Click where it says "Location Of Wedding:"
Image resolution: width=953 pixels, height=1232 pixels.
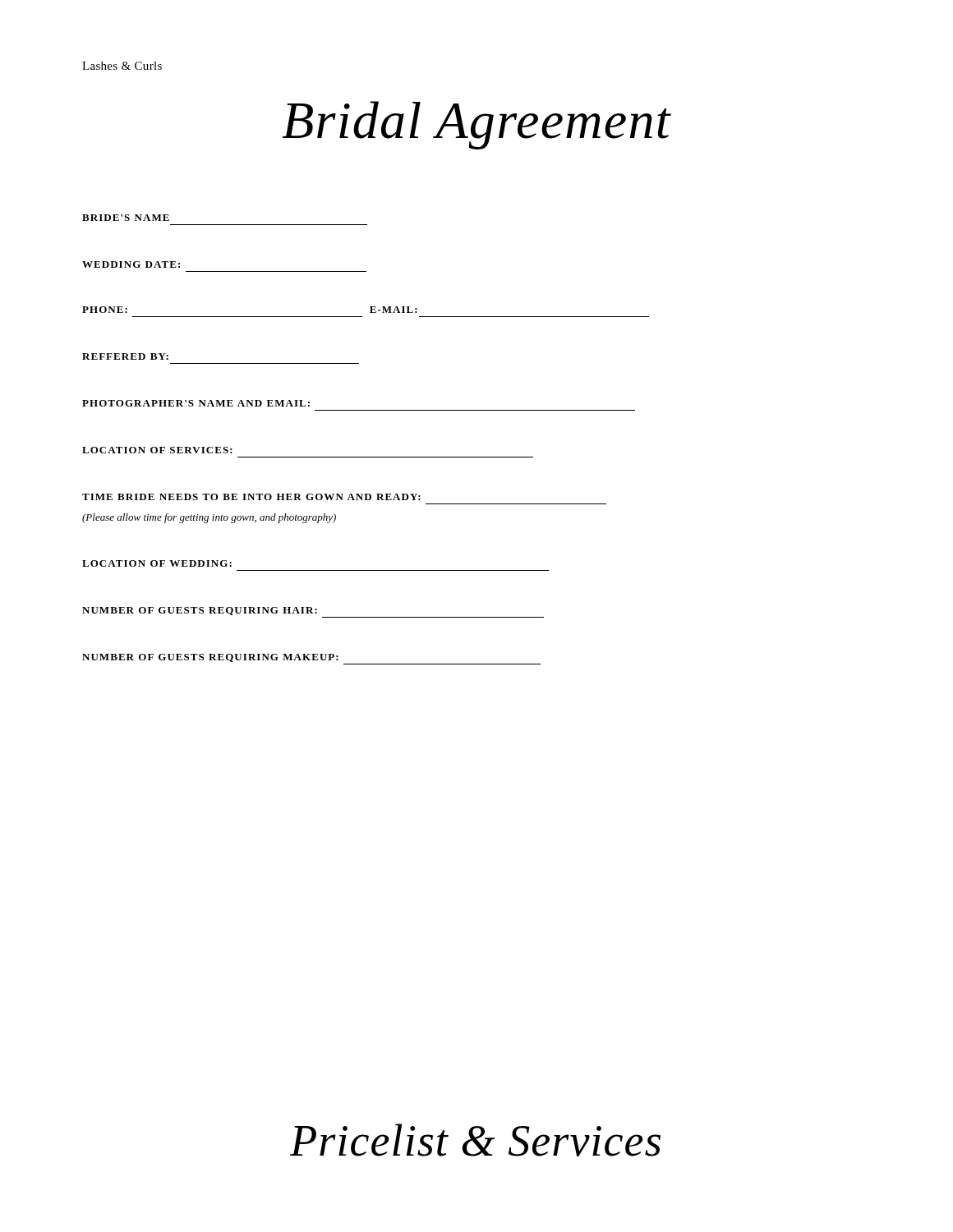tap(315, 563)
